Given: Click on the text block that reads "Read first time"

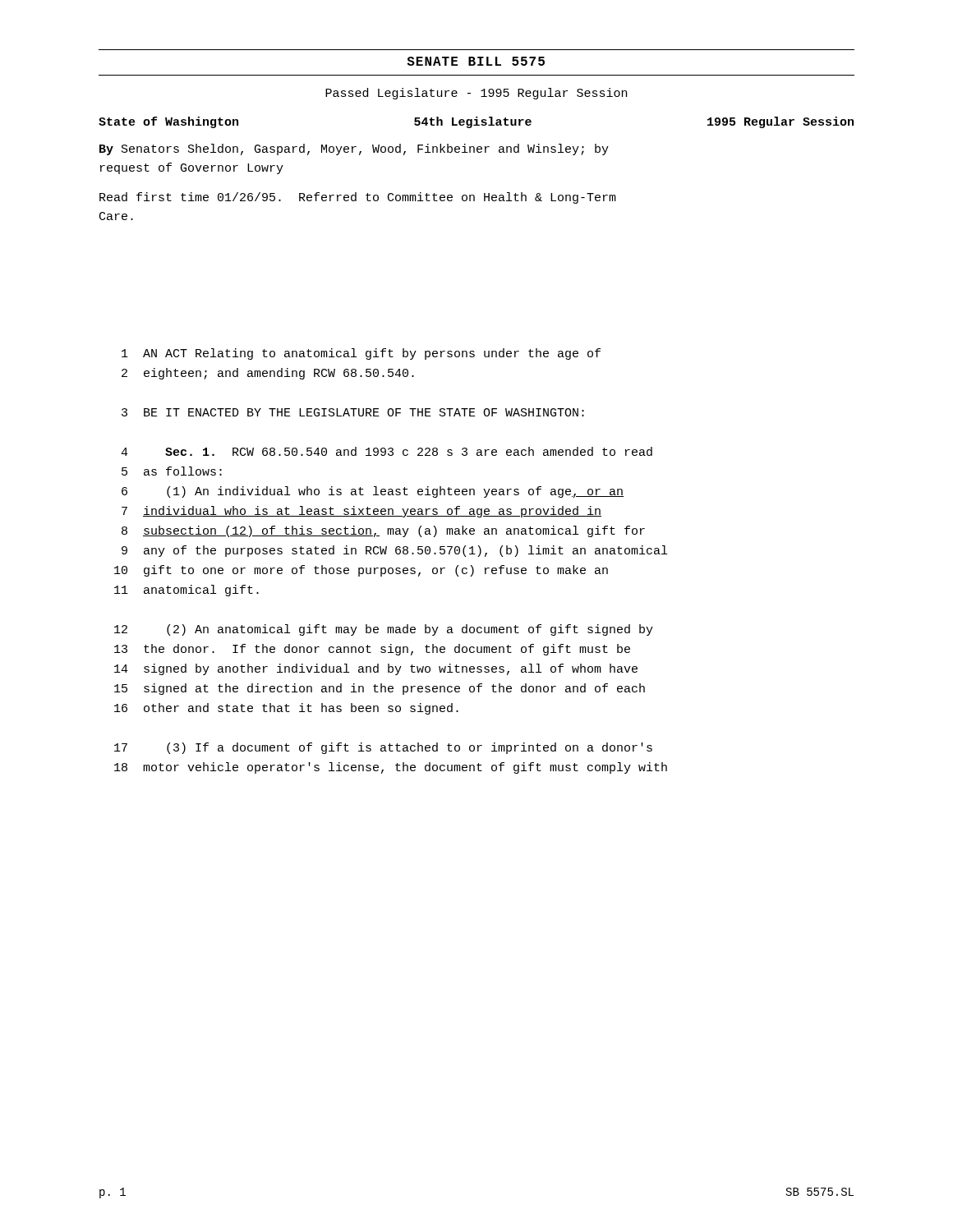Looking at the screenshot, I should [357, 208].
